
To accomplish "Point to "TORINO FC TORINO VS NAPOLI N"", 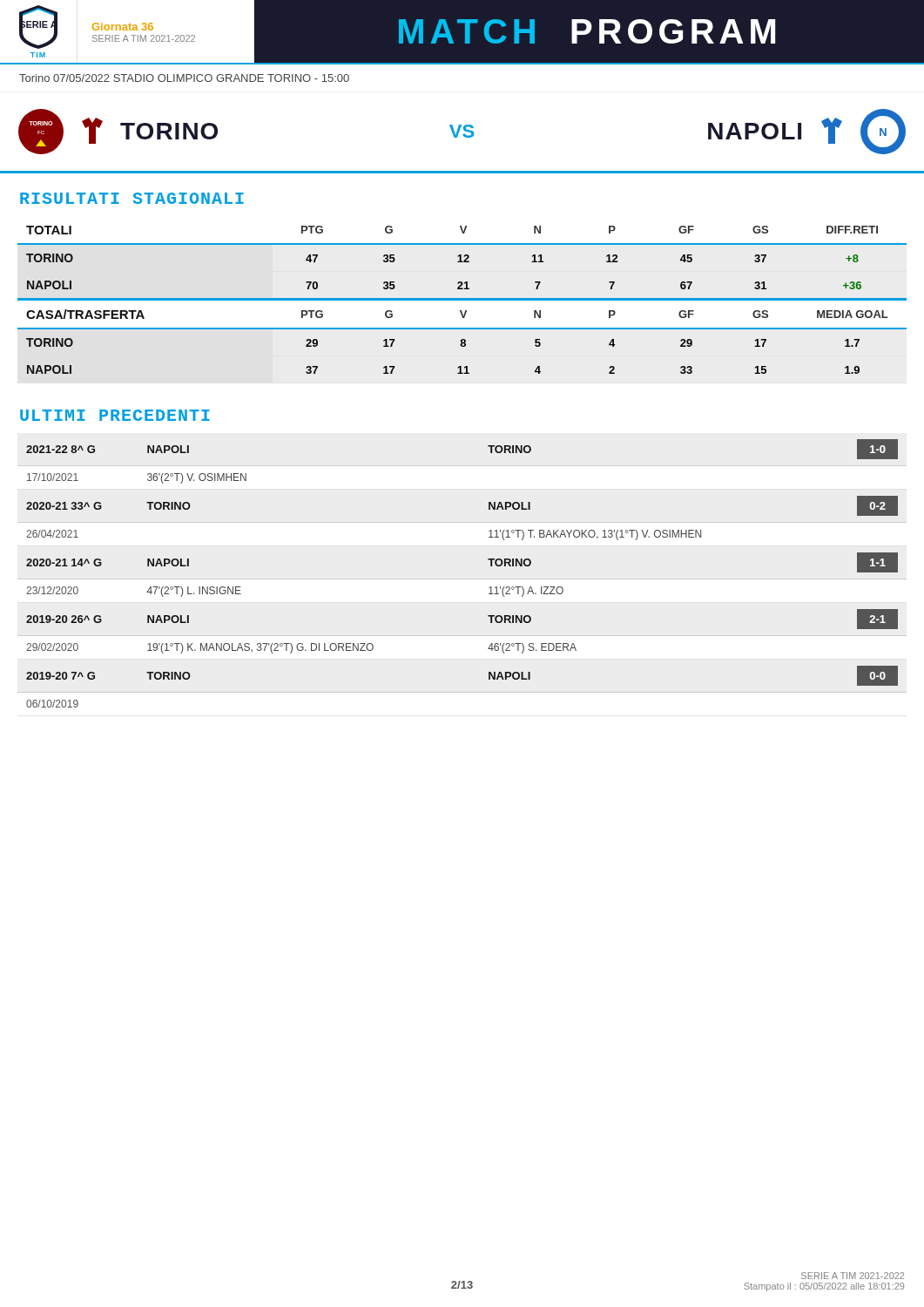I will 462,132.
